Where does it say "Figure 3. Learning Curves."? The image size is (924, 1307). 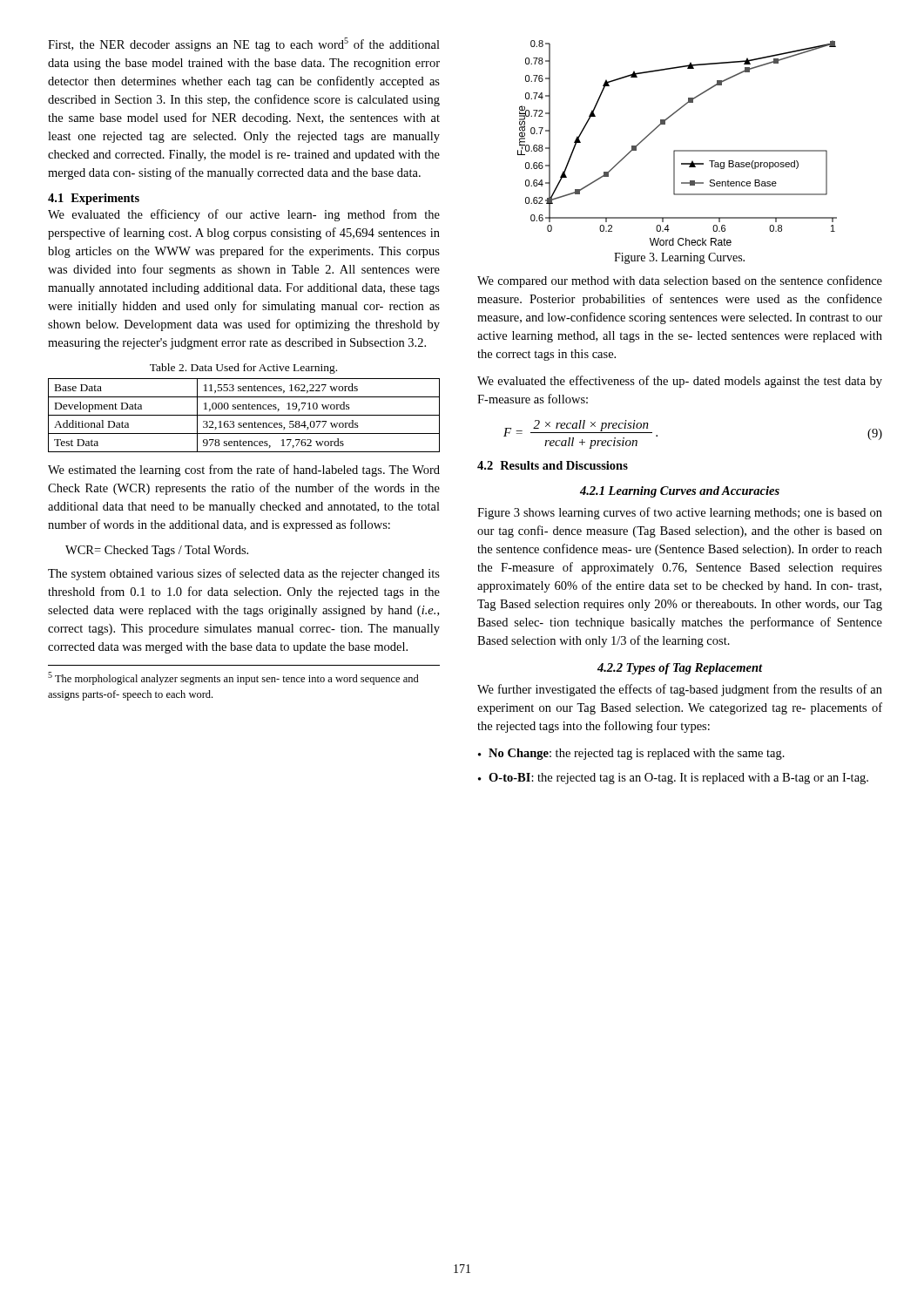pos(680,257)
